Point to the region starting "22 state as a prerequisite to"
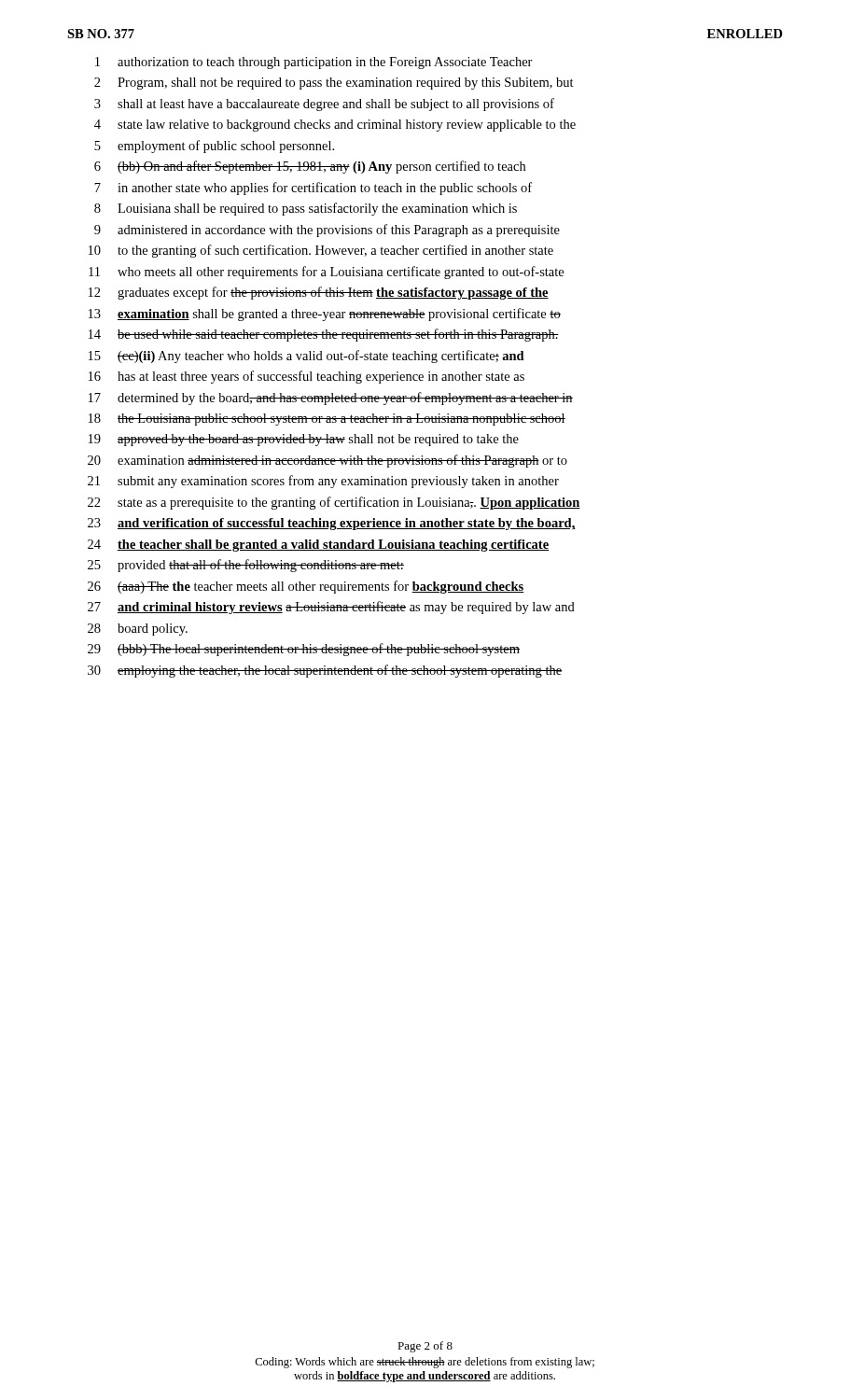 (x=425, y=502)
